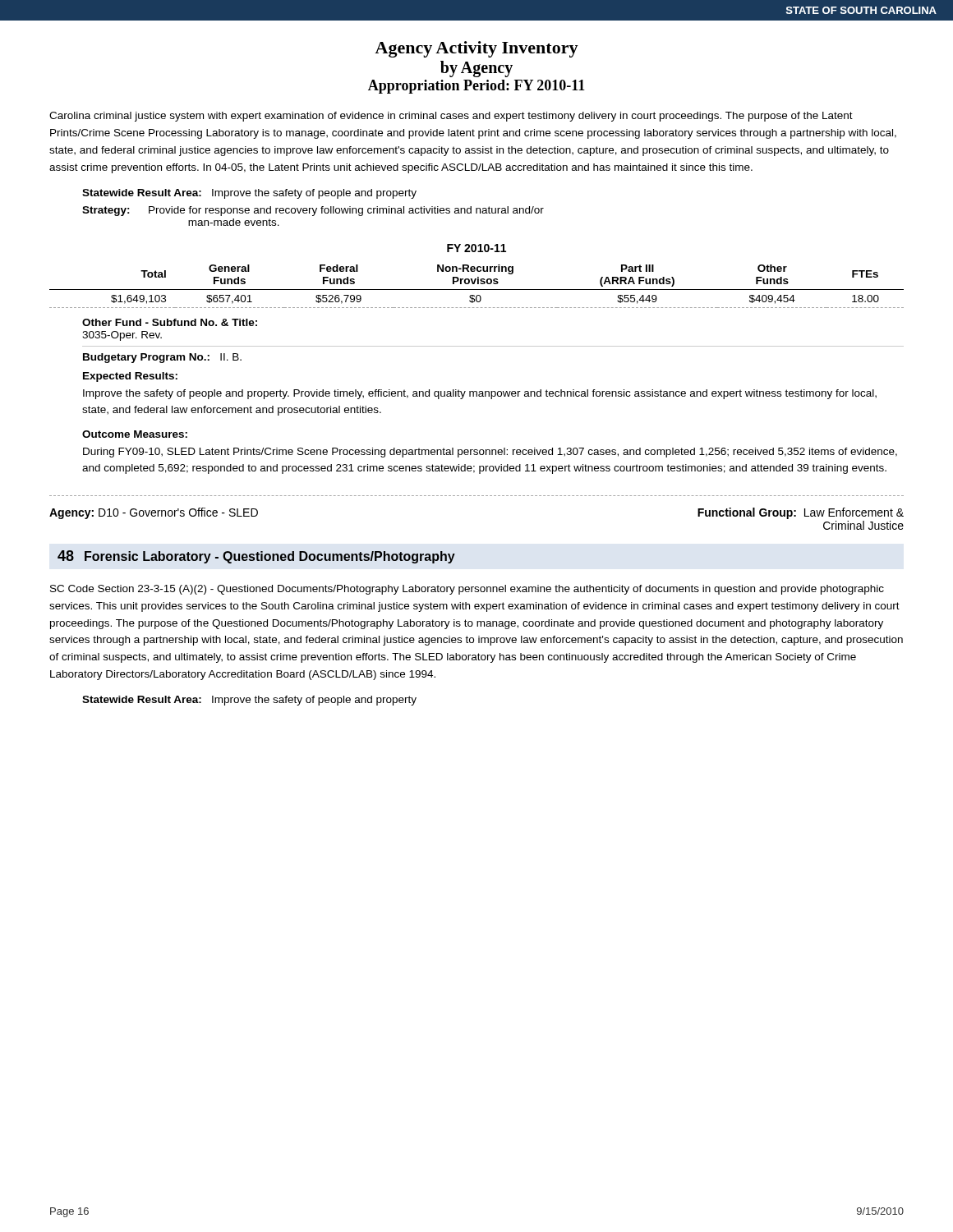Find the section header with the text "Expected Results:"
The height and width of the screenshot is (1232, 953).
[130, 376]
